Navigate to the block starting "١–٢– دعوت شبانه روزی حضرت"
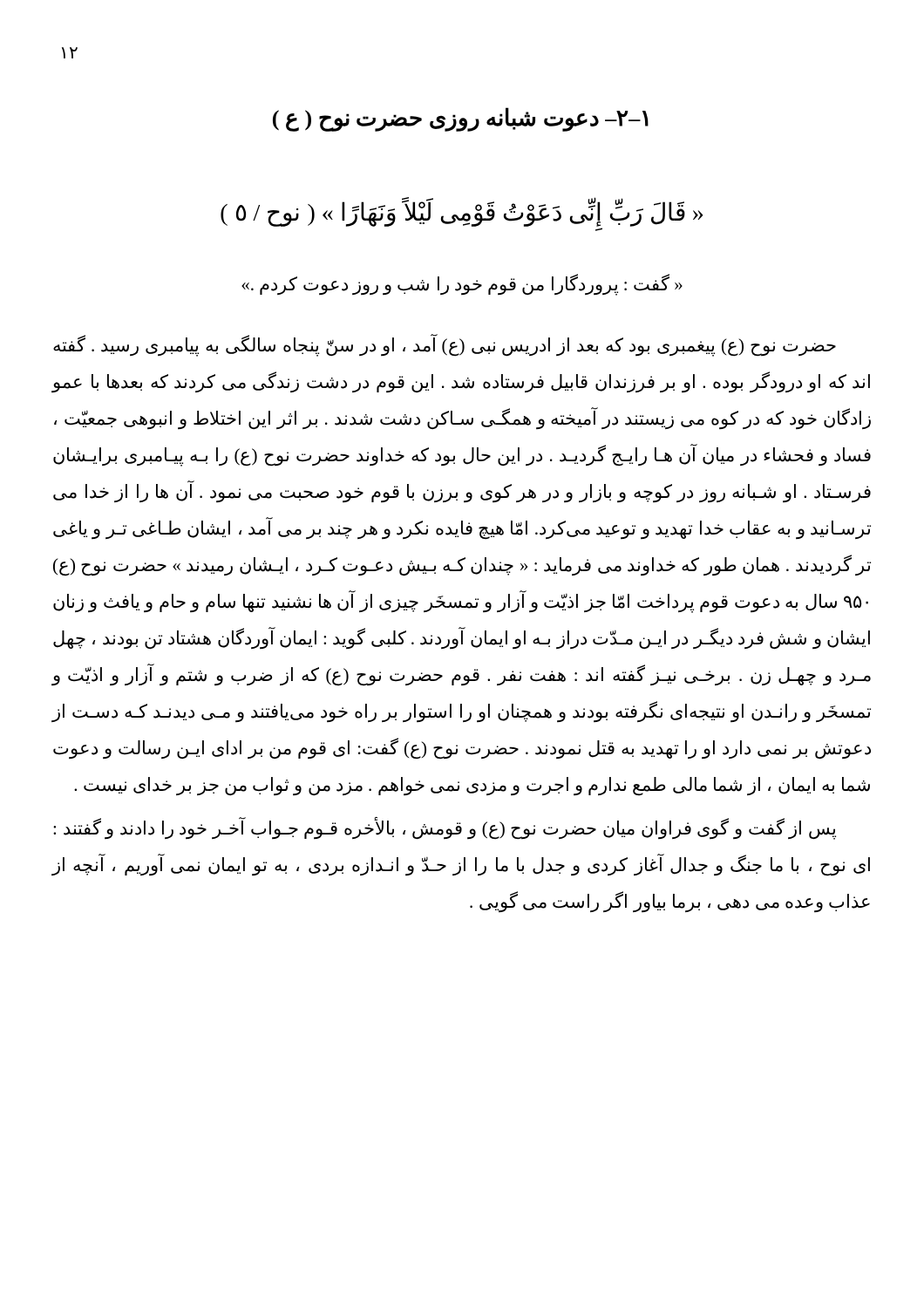924x1308 pixels. click(462, 118)
